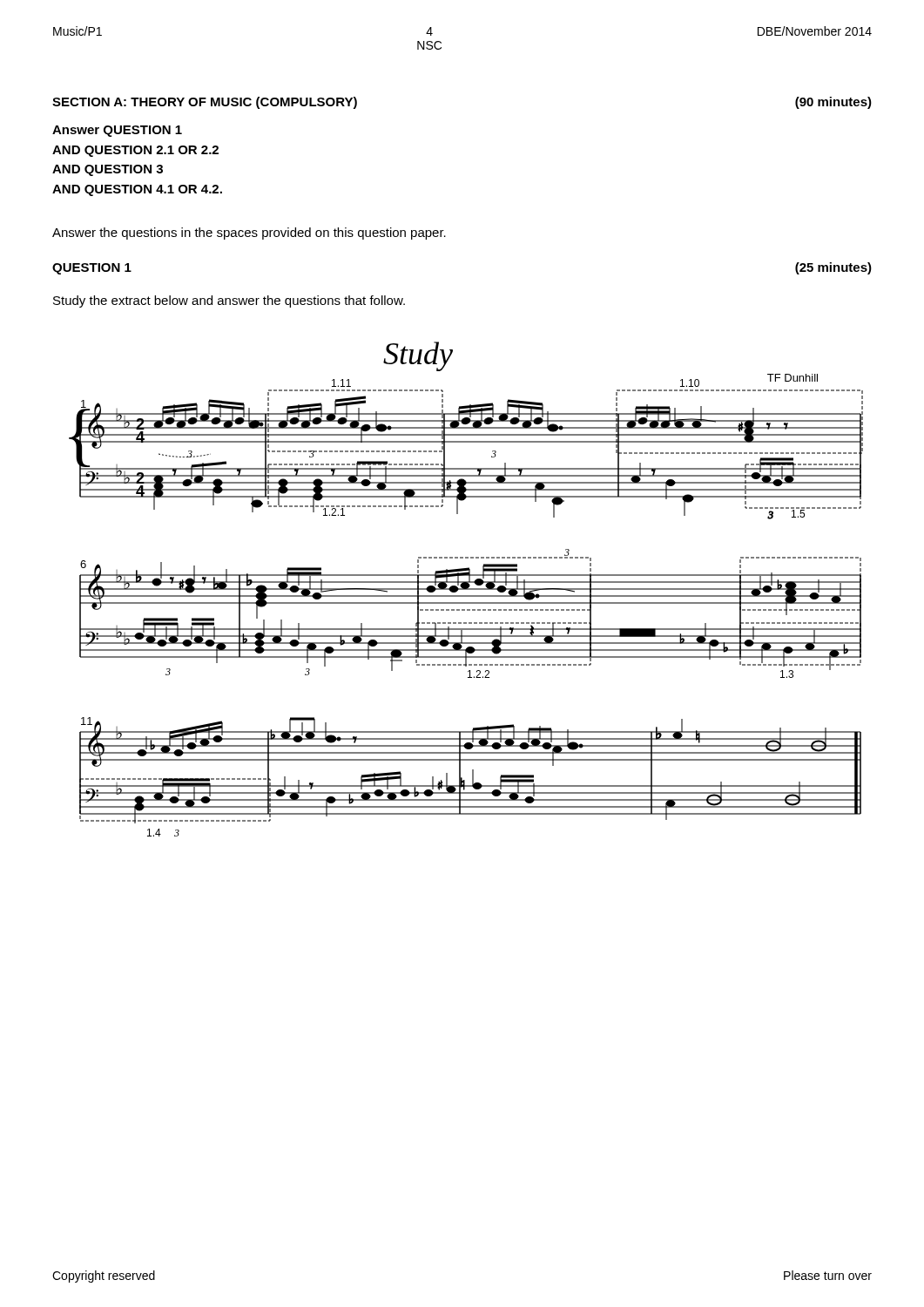Select the illustration
924x1307 pixels.
click(462, 663)
